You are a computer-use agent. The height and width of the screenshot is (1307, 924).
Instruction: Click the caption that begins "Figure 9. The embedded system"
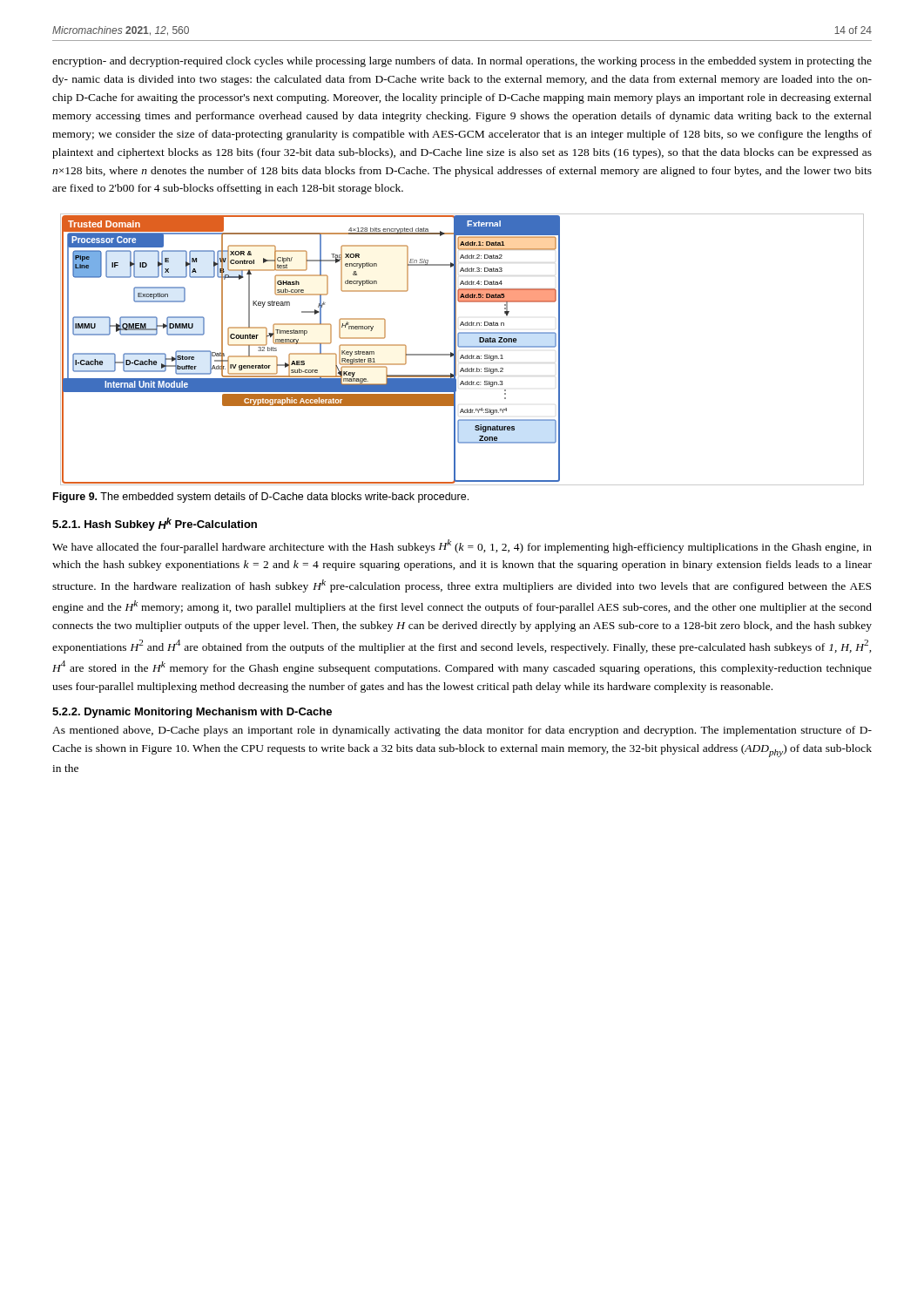pyautogui.click(x=261, y=497)
